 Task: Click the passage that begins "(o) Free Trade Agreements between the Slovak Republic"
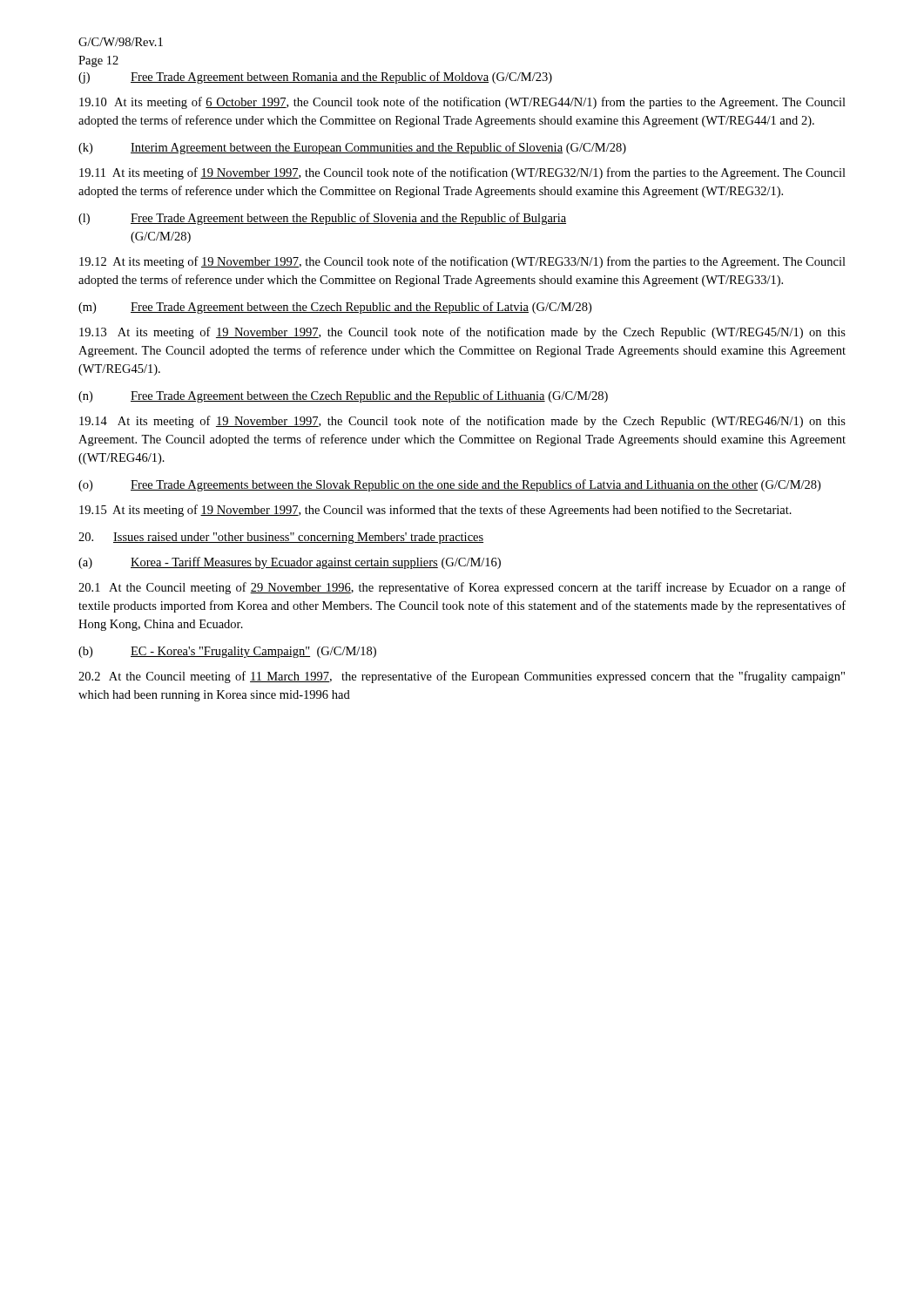(462, 485)
